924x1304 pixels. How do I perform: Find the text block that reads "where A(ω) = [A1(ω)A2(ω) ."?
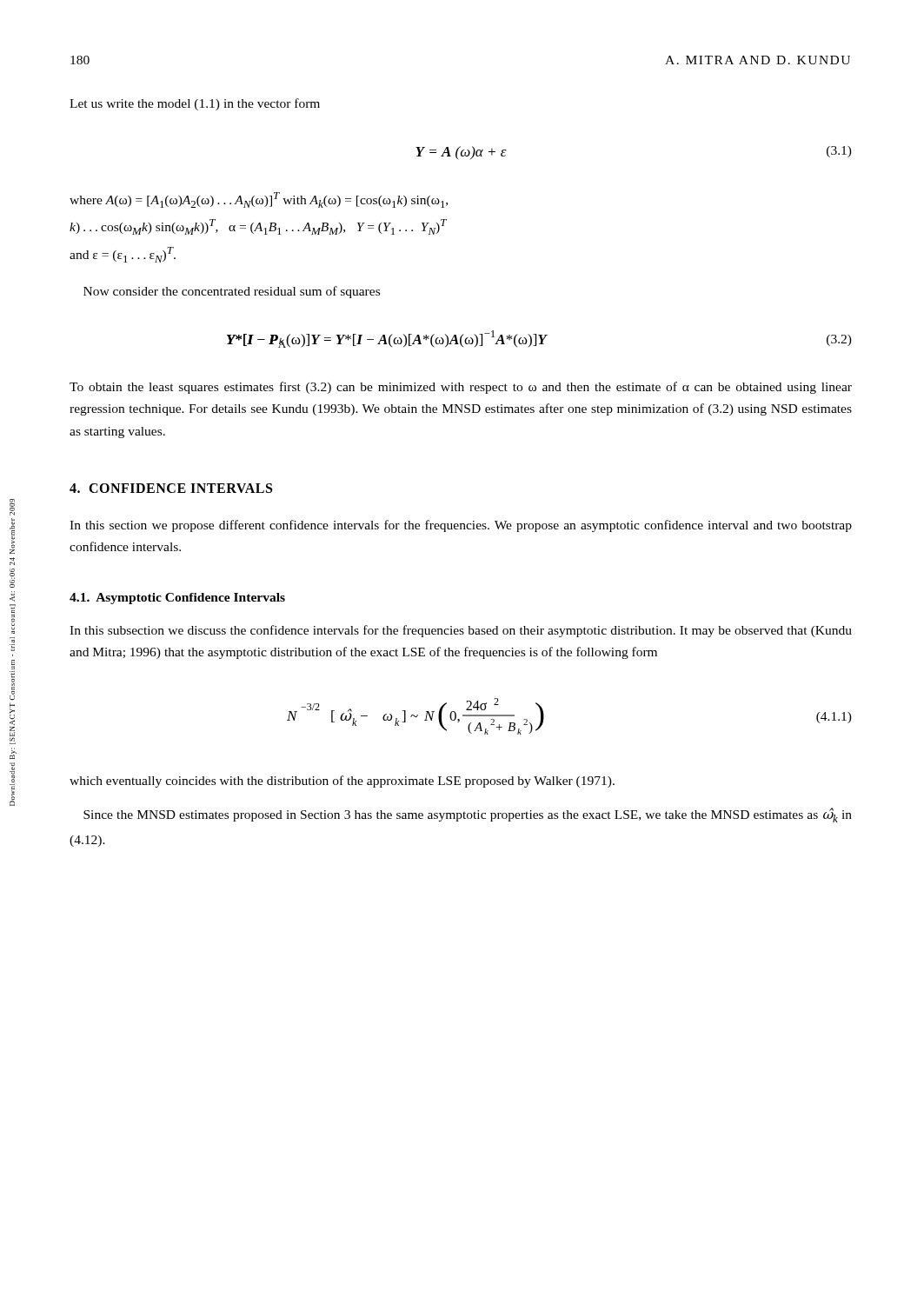click(259, 227)
